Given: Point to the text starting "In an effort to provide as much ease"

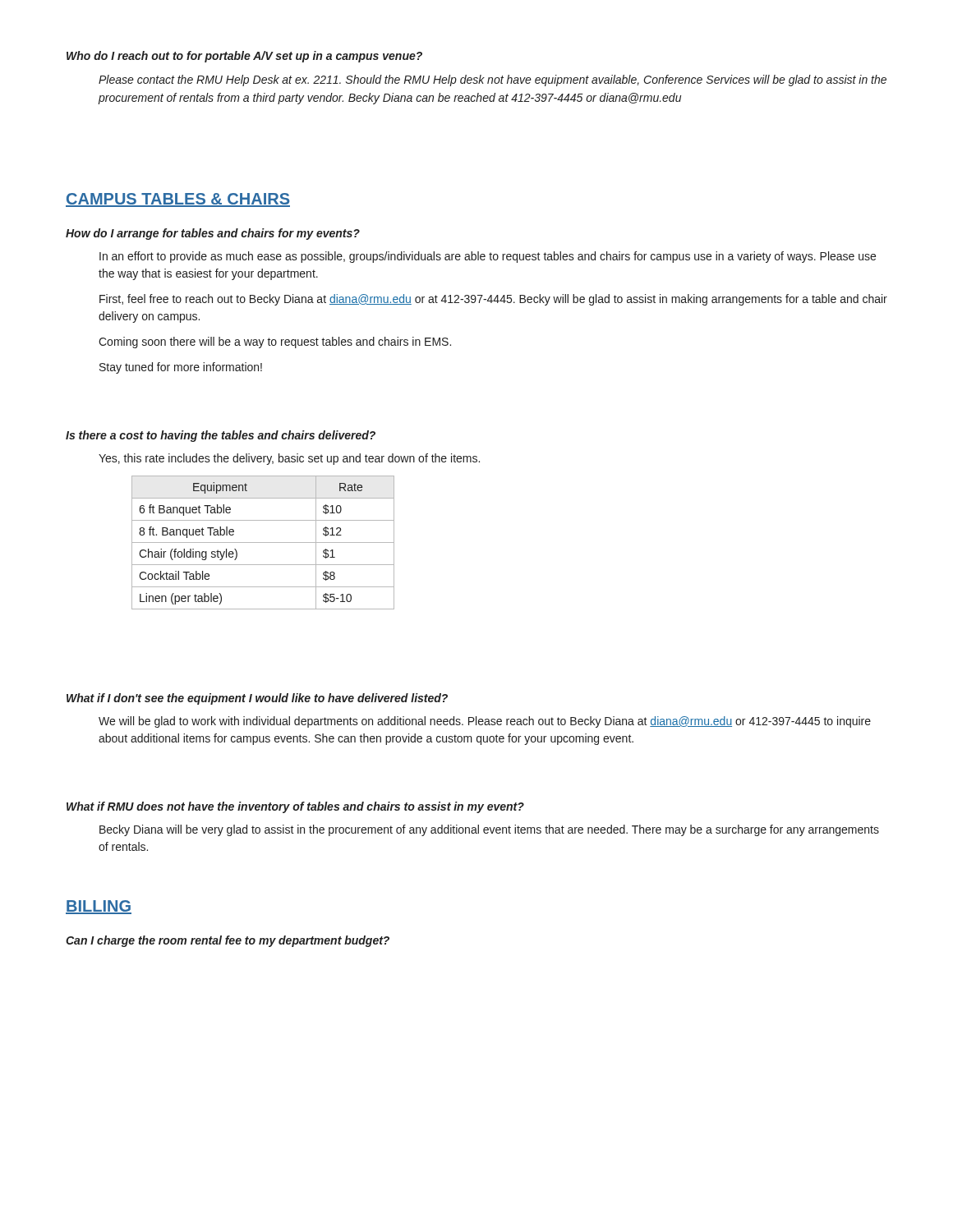Looking at the screenshot, I should pyautogui.click(x=488, y=265).
